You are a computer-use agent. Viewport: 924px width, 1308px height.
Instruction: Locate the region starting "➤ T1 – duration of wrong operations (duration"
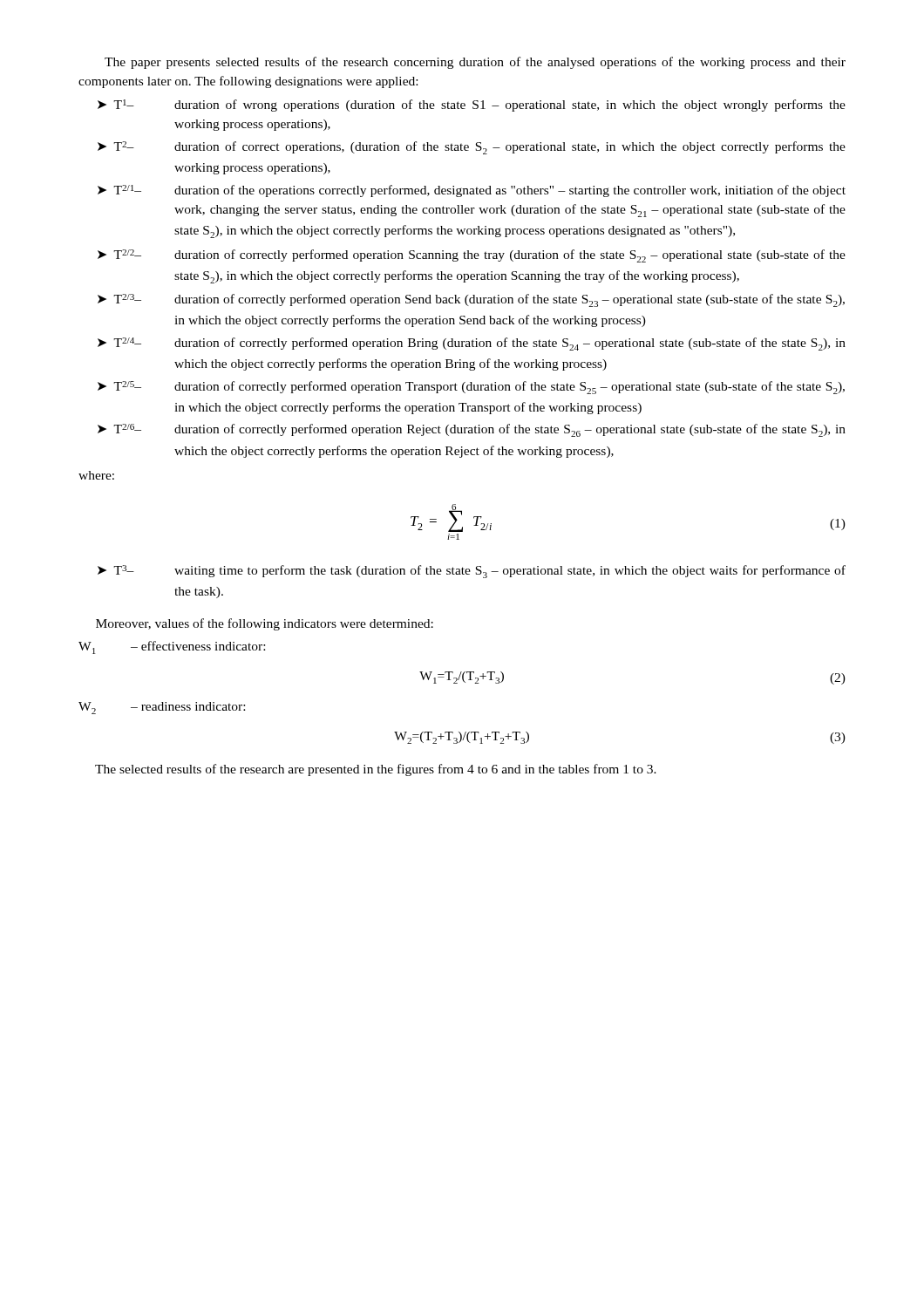(462, 115)
